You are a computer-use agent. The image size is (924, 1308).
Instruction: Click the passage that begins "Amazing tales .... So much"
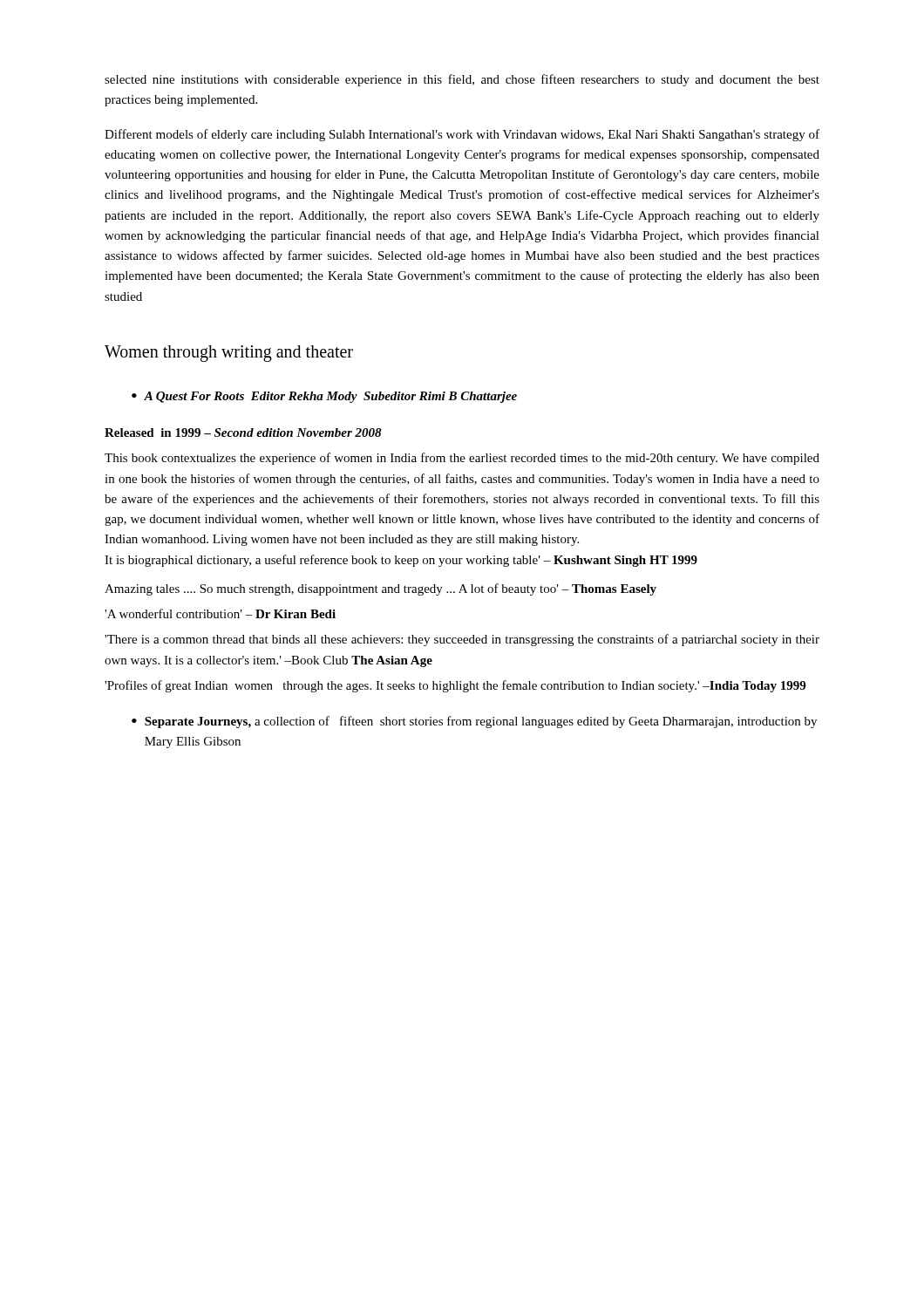(462, 589)
